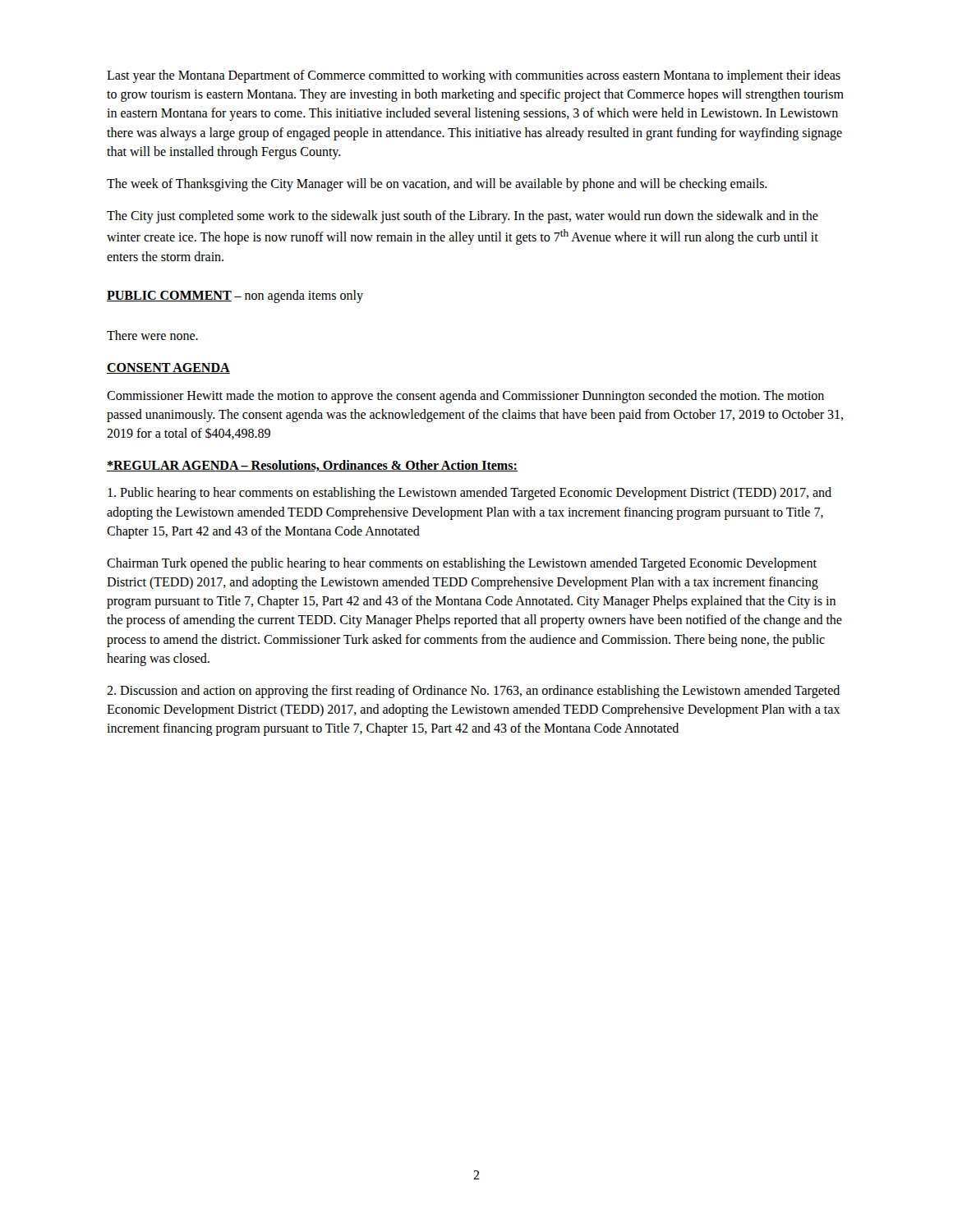Find the block on this page that starts "The week of Thanksgiving"
953x1232 pixels.
437,184
